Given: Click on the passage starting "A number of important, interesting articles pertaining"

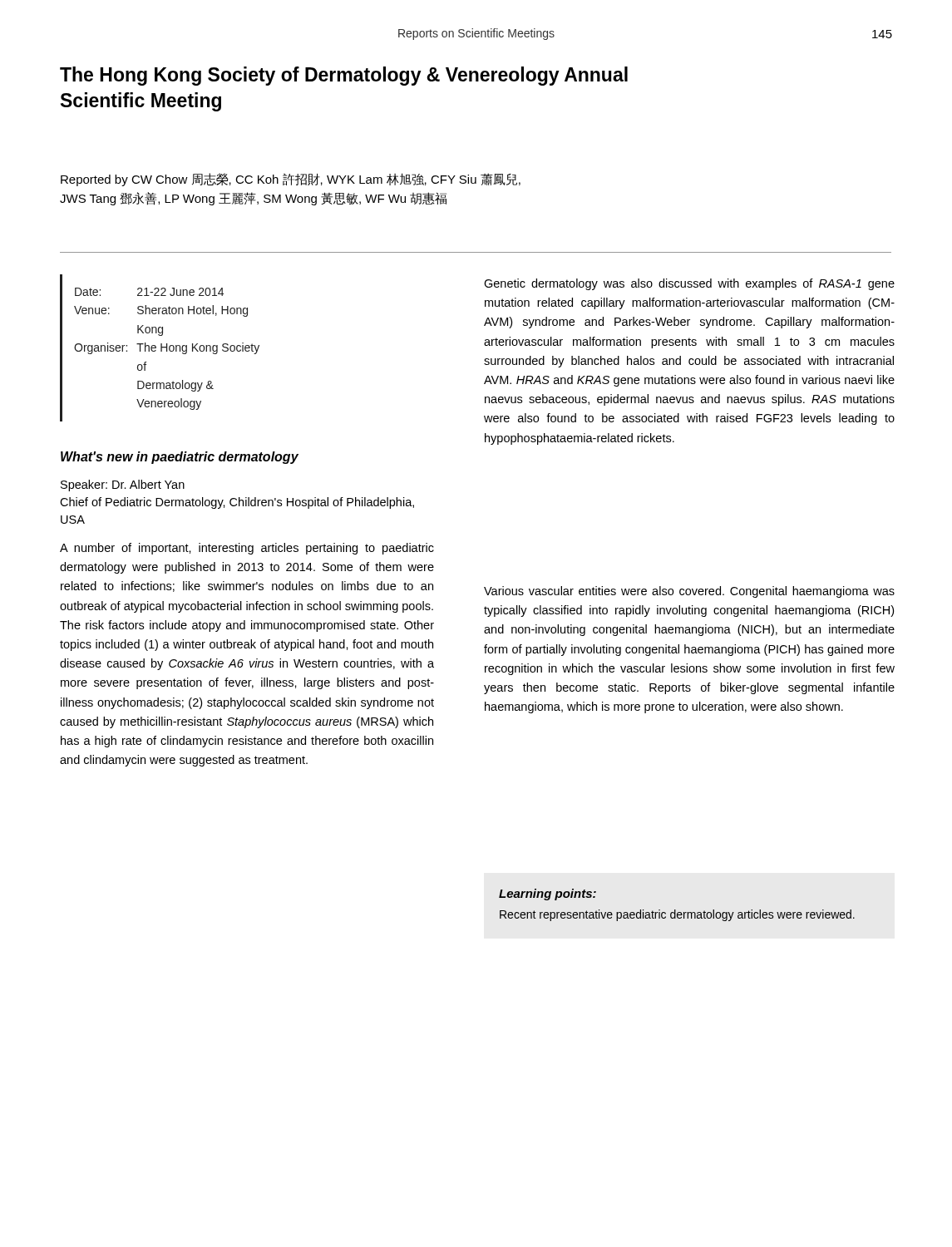Looking at the screenshot, I should [x=247, y=654].
